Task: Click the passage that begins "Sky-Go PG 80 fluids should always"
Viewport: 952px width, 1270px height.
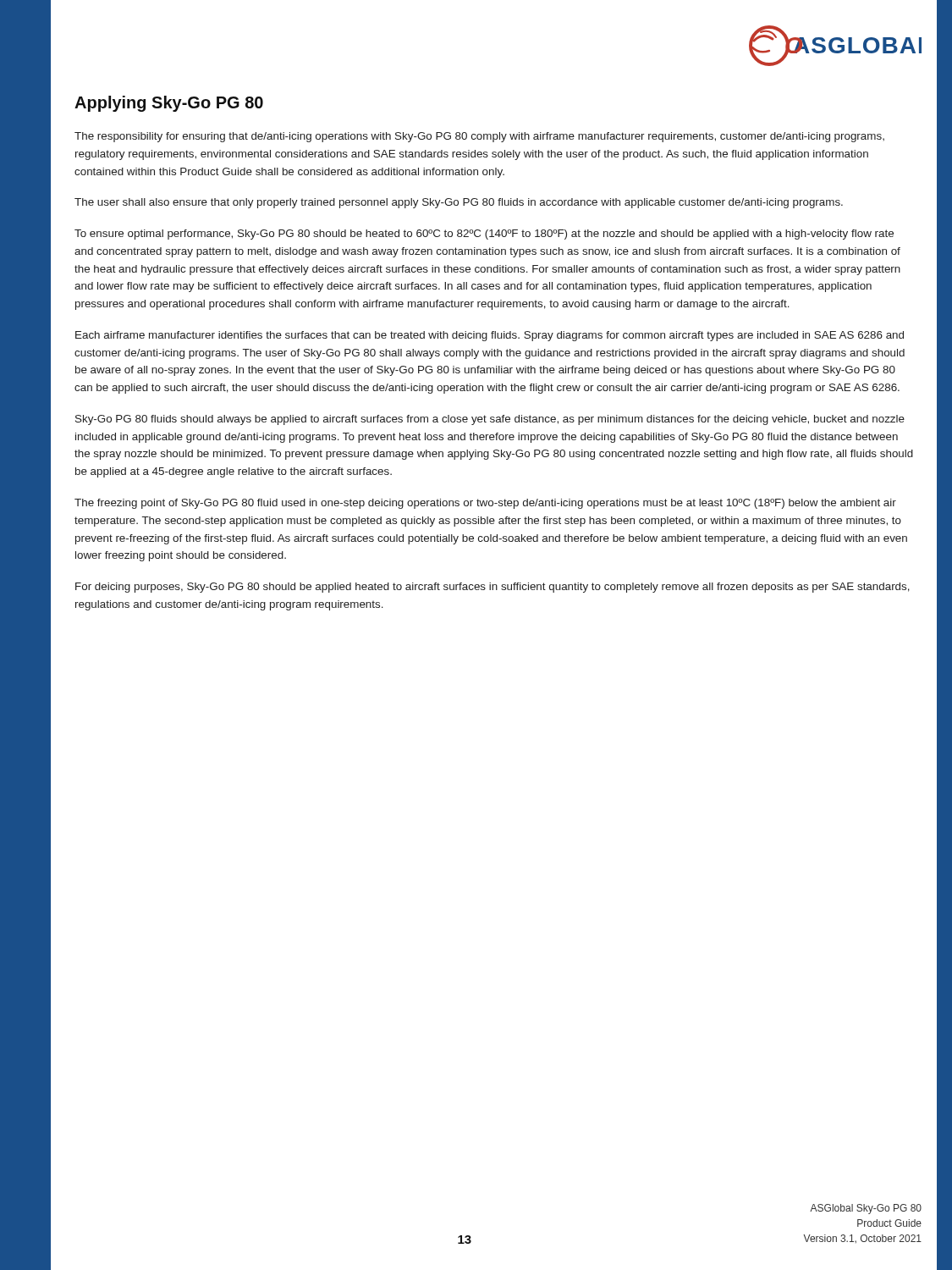Action: click(494, 445)
